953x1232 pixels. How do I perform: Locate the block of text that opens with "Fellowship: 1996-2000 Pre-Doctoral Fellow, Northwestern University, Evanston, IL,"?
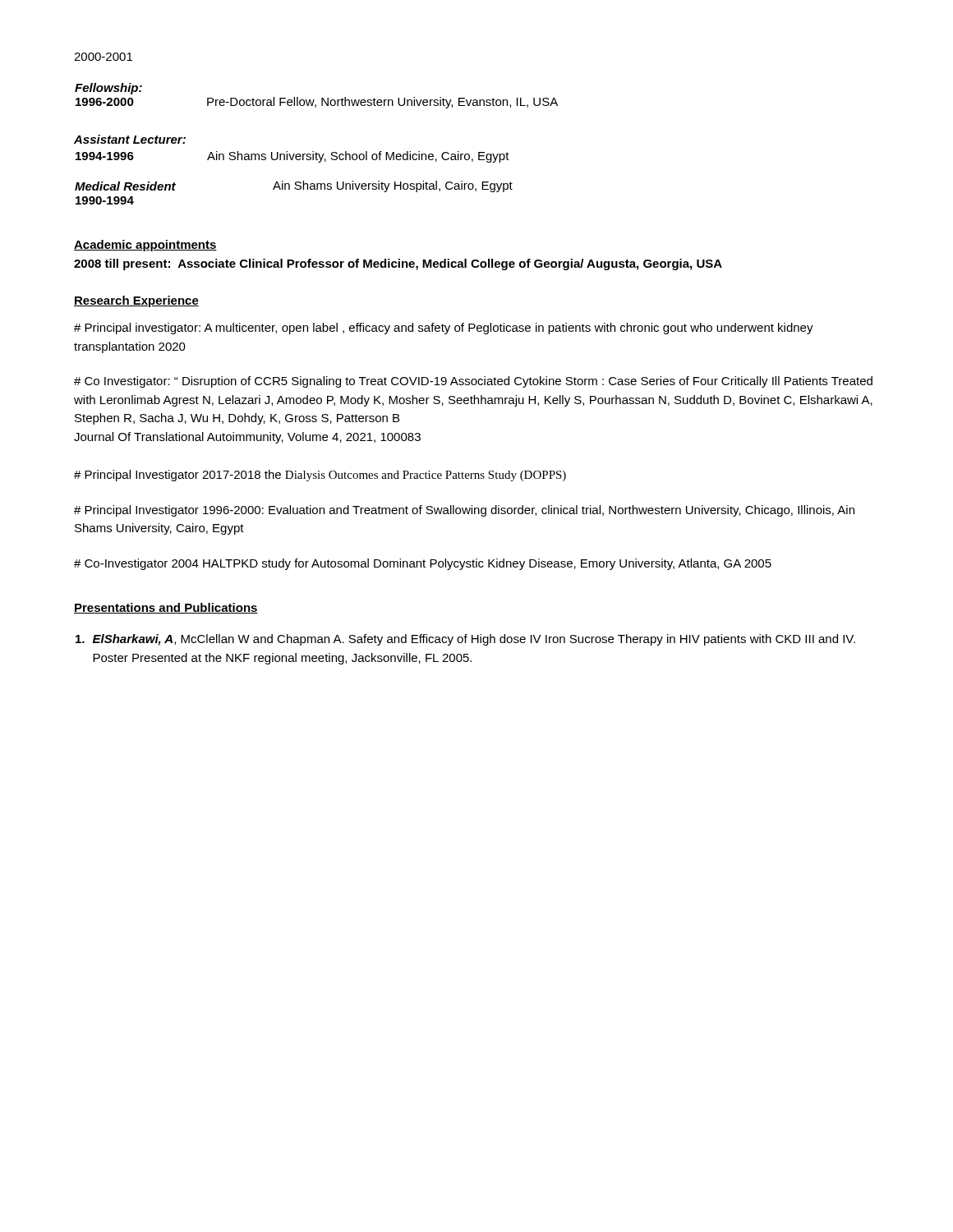(x=316, y=94)
